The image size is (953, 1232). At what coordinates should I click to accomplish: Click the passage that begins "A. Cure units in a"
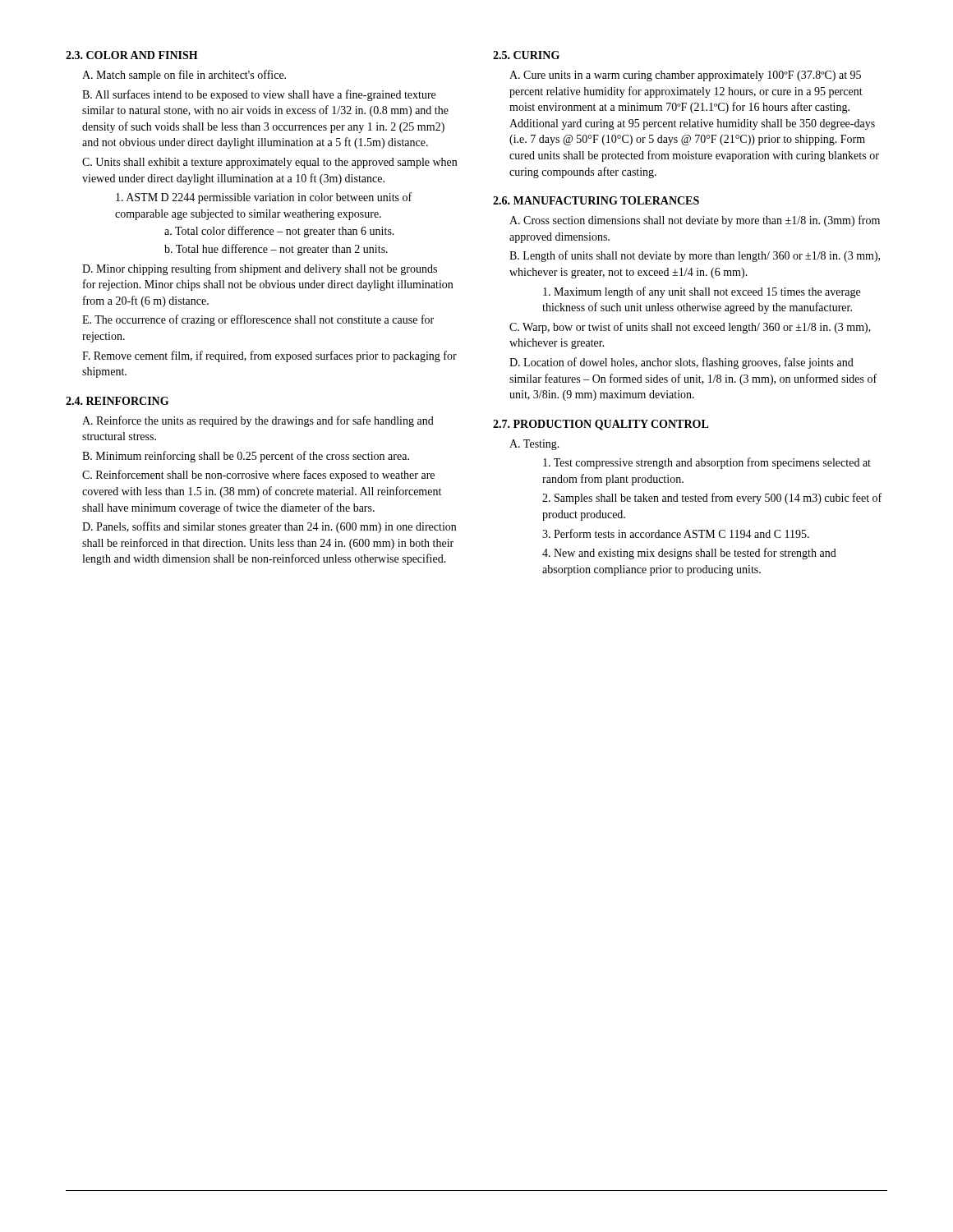tap(694, 123)
